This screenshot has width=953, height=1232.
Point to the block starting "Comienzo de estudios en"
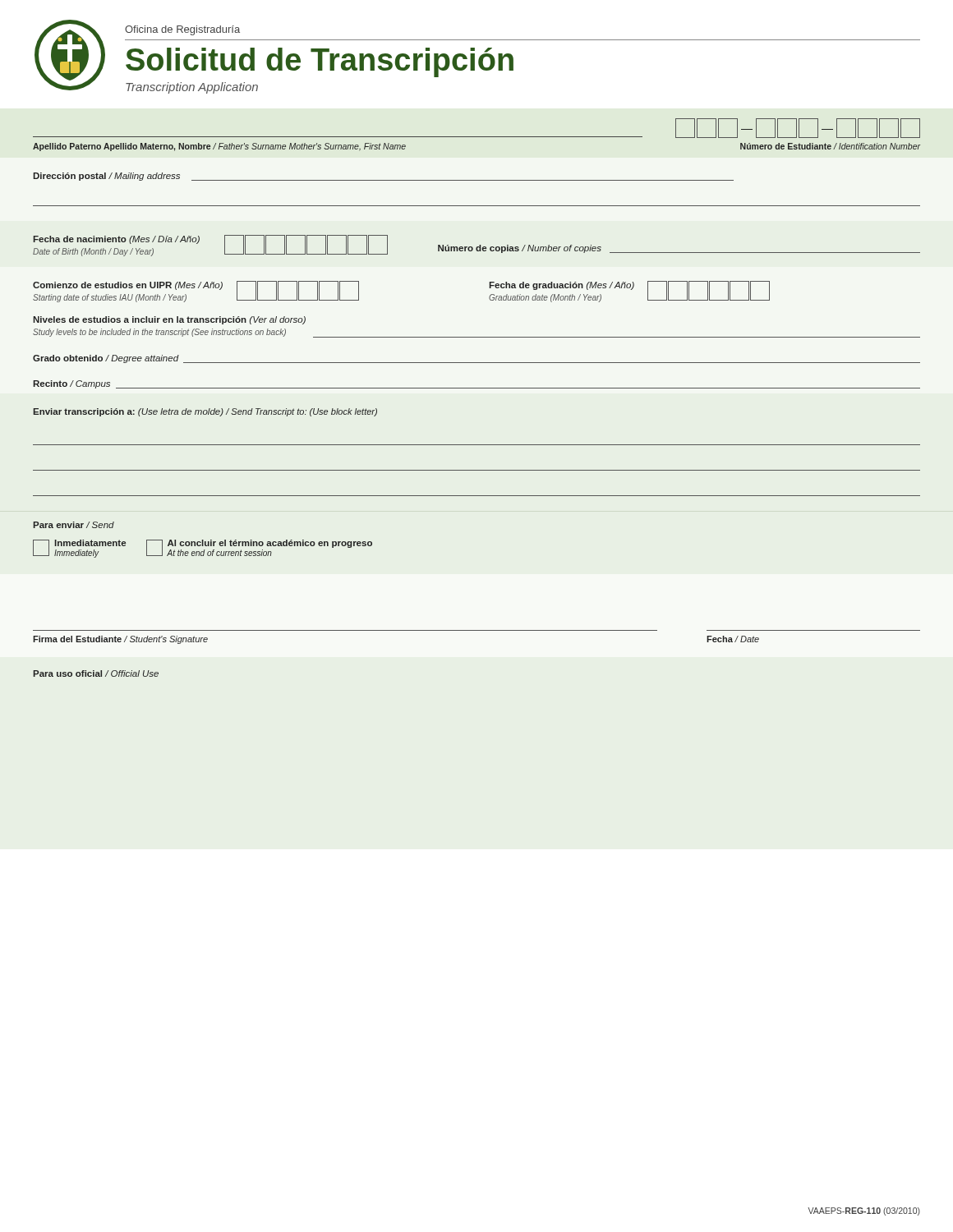coord(476,333)
